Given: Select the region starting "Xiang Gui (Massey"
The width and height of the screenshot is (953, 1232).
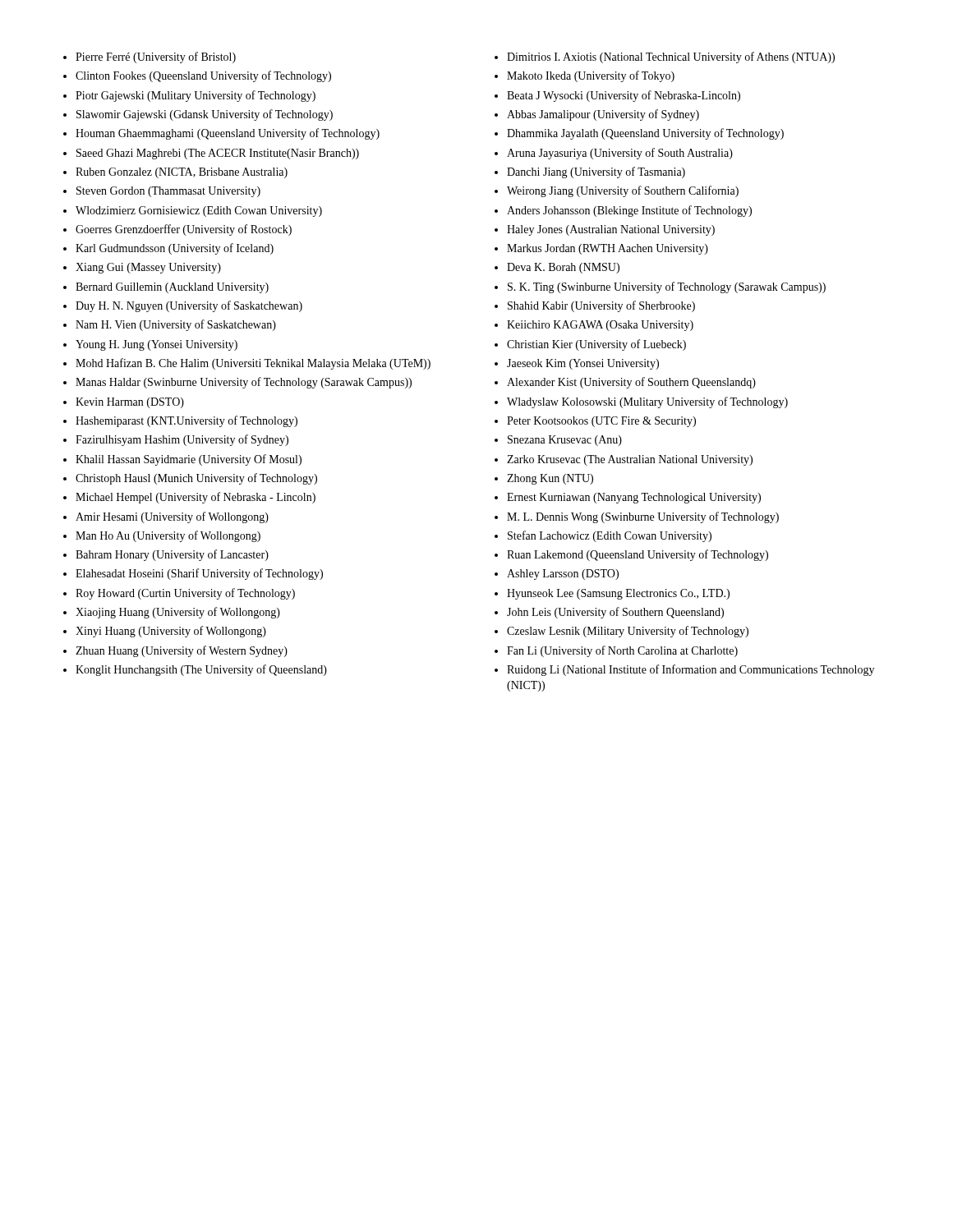Looking at the screenshot, I should [148, 268].
